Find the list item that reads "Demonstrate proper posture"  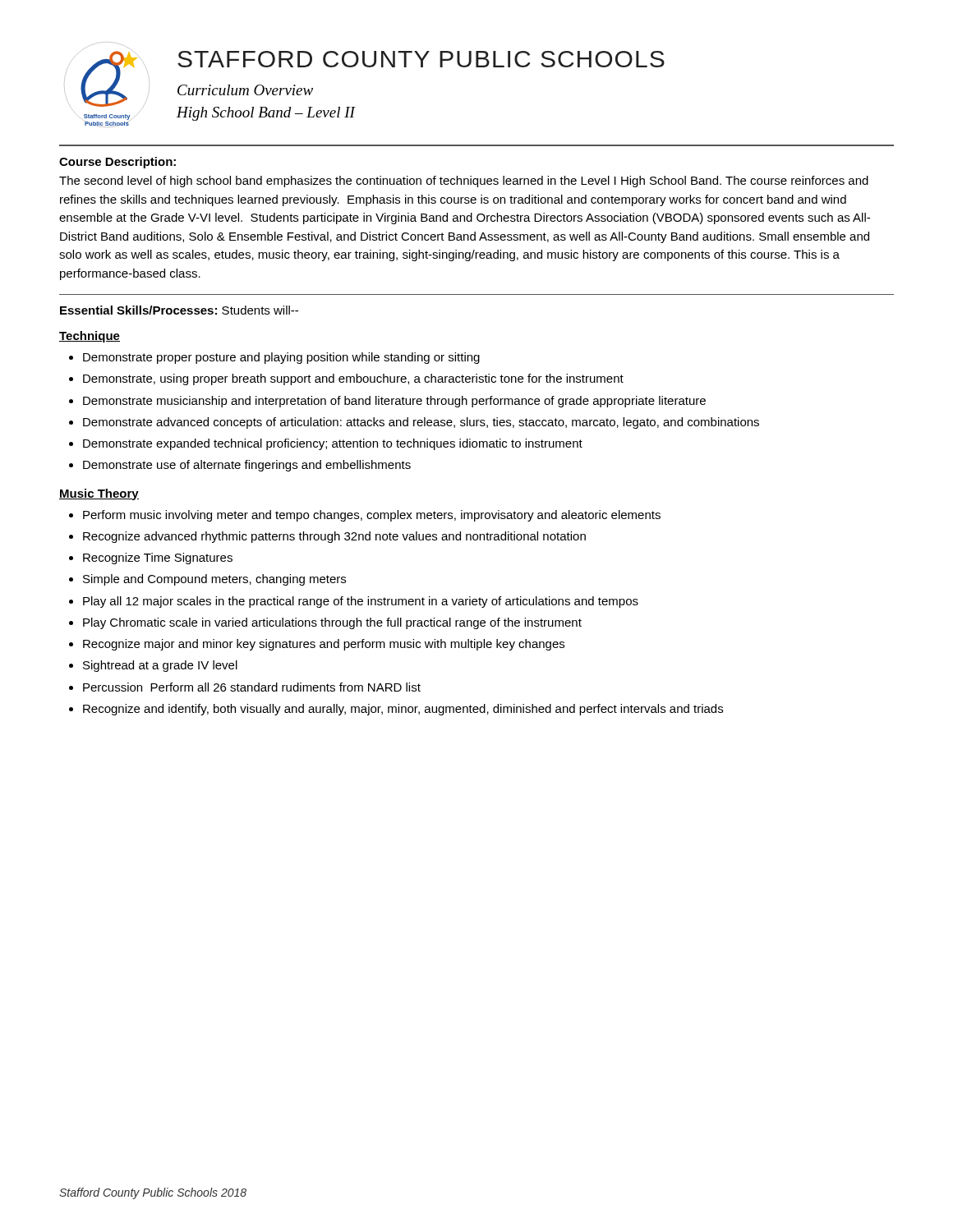(476, 357)
